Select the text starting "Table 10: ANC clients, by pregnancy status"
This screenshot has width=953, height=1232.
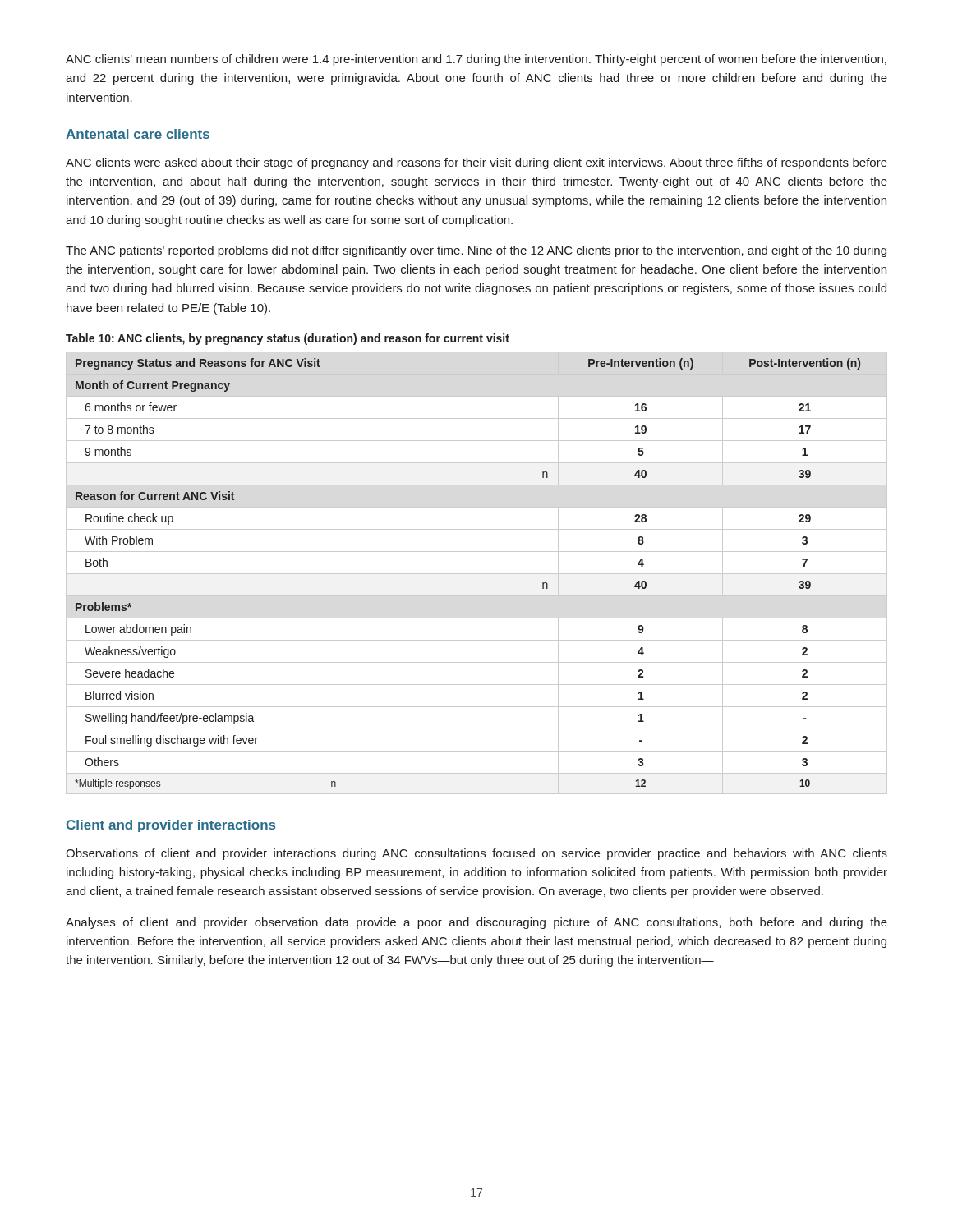(x=288, y=338)
